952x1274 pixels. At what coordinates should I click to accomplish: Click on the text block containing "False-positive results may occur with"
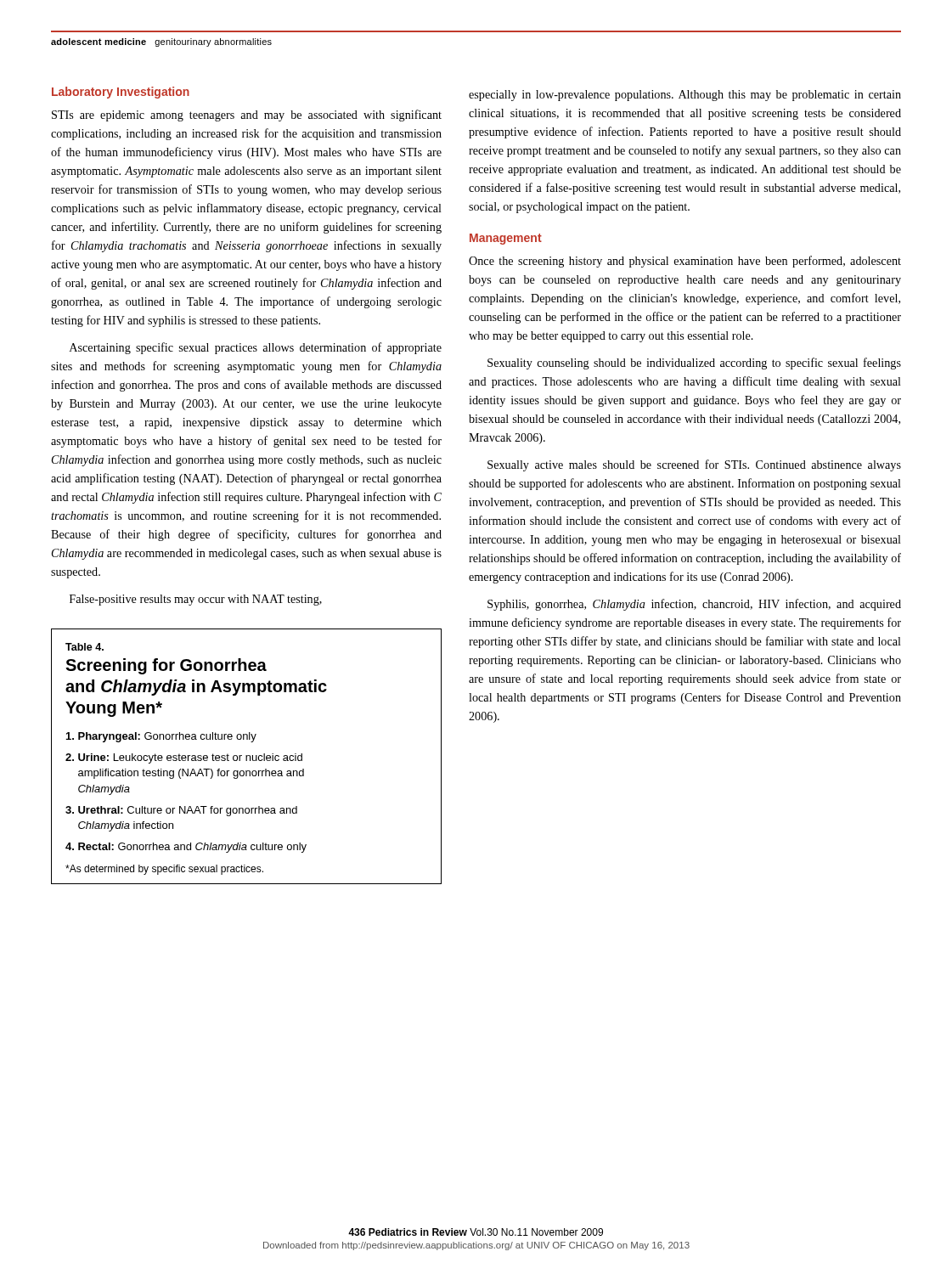(x=246, y=599)
